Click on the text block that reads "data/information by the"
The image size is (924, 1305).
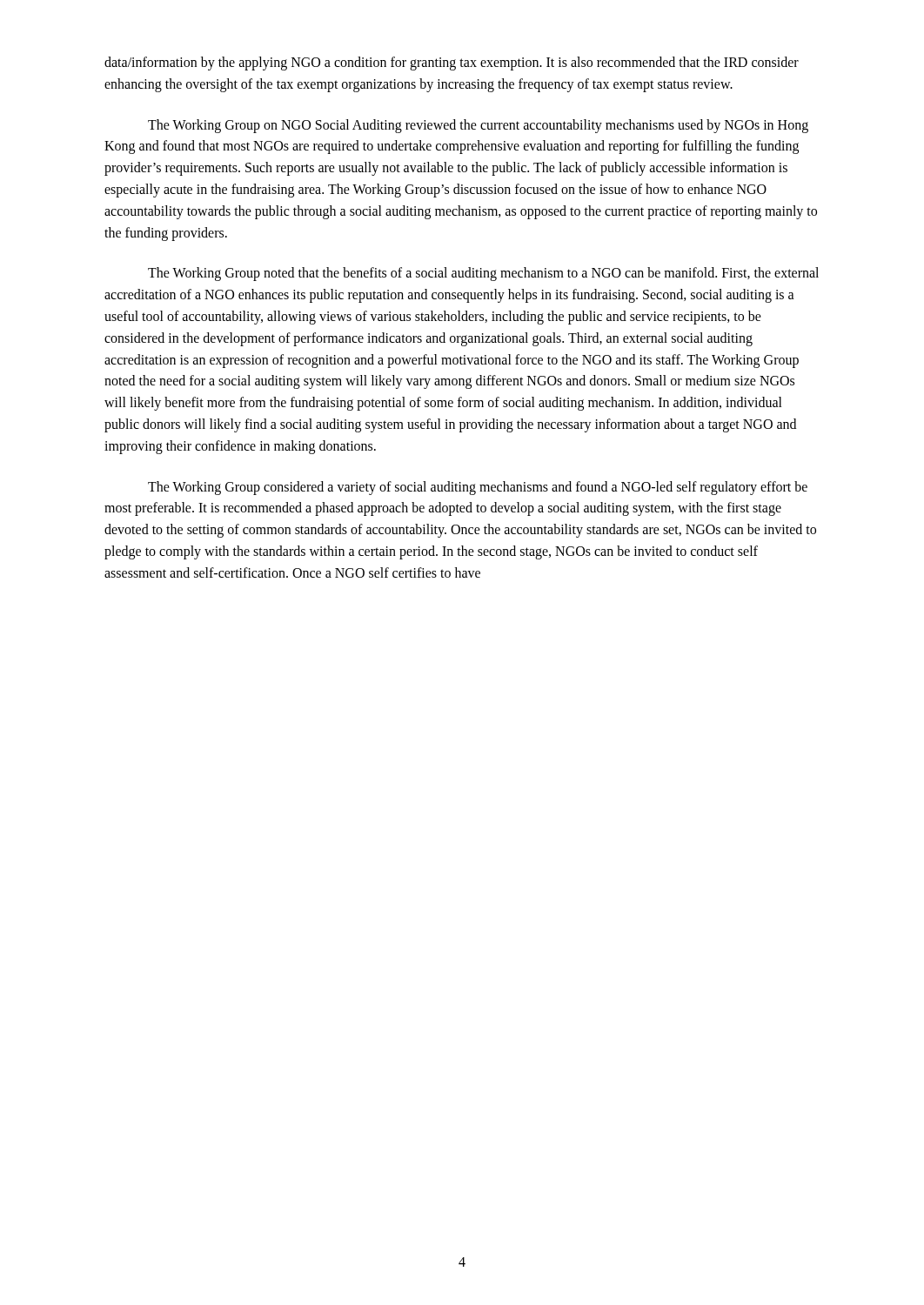[462, 318]
